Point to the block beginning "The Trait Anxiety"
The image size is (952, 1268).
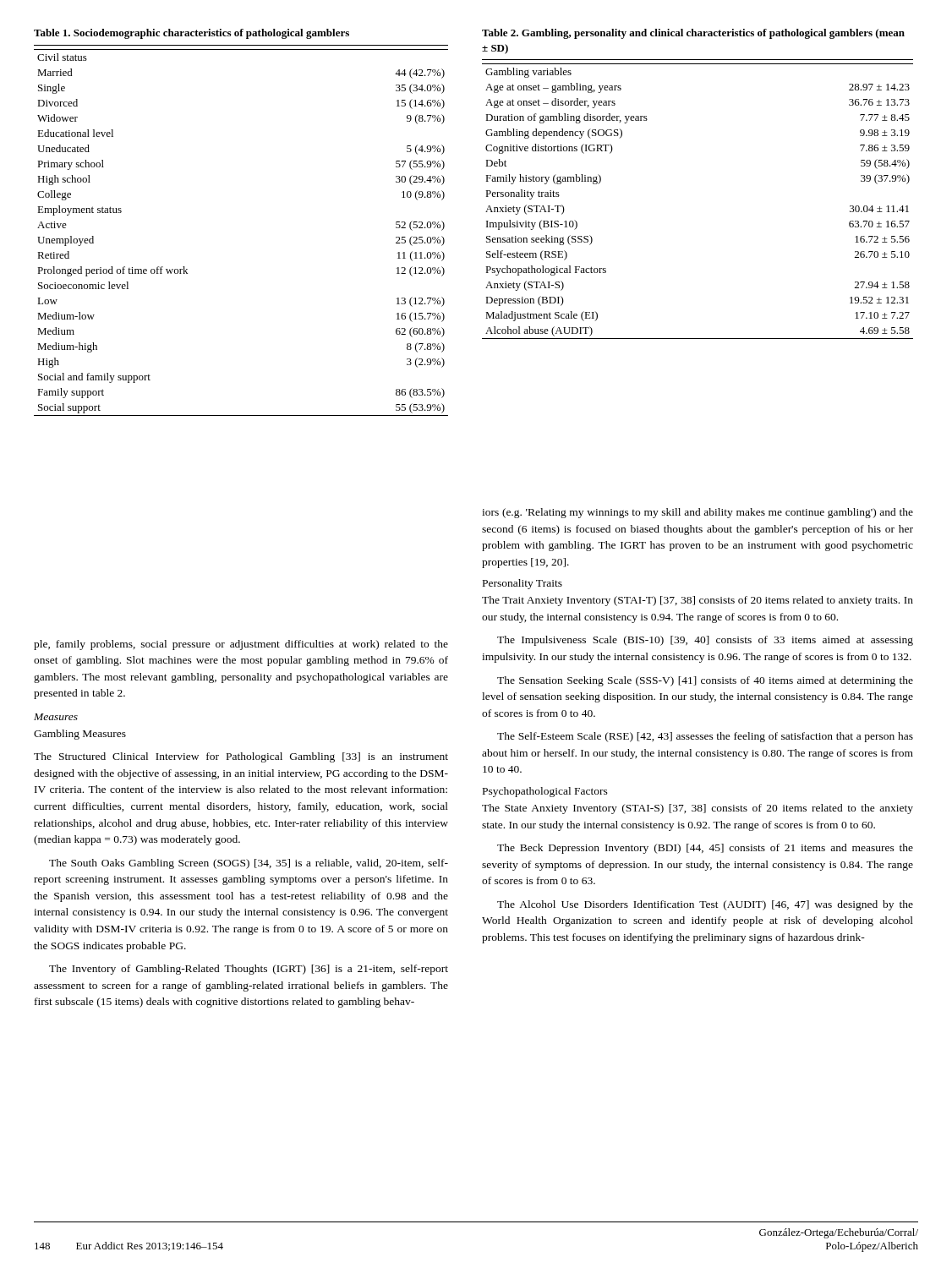(x=697, y=685)
